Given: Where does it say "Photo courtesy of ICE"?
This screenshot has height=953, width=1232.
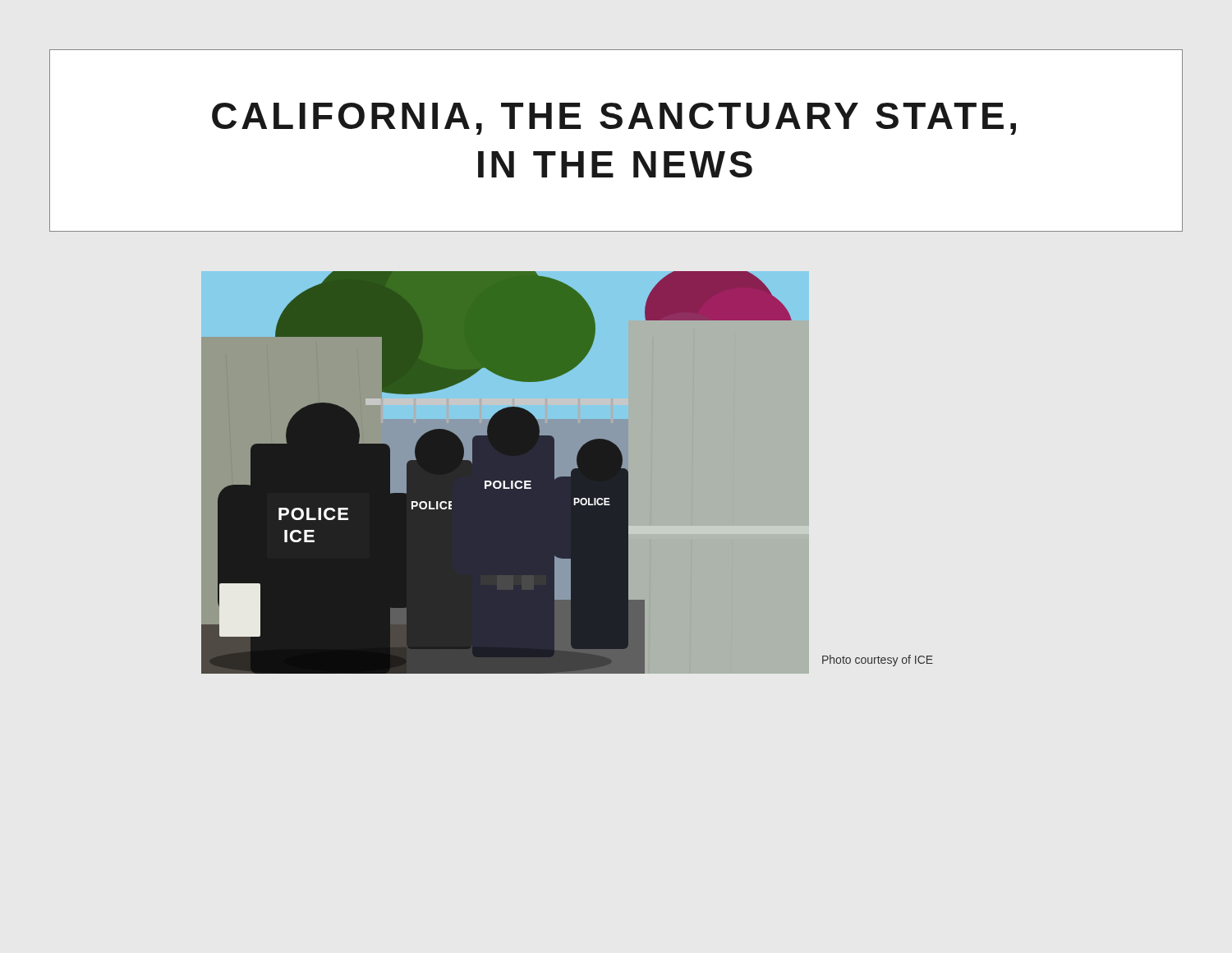Looking at the screenshot, I should click(877, 660).
